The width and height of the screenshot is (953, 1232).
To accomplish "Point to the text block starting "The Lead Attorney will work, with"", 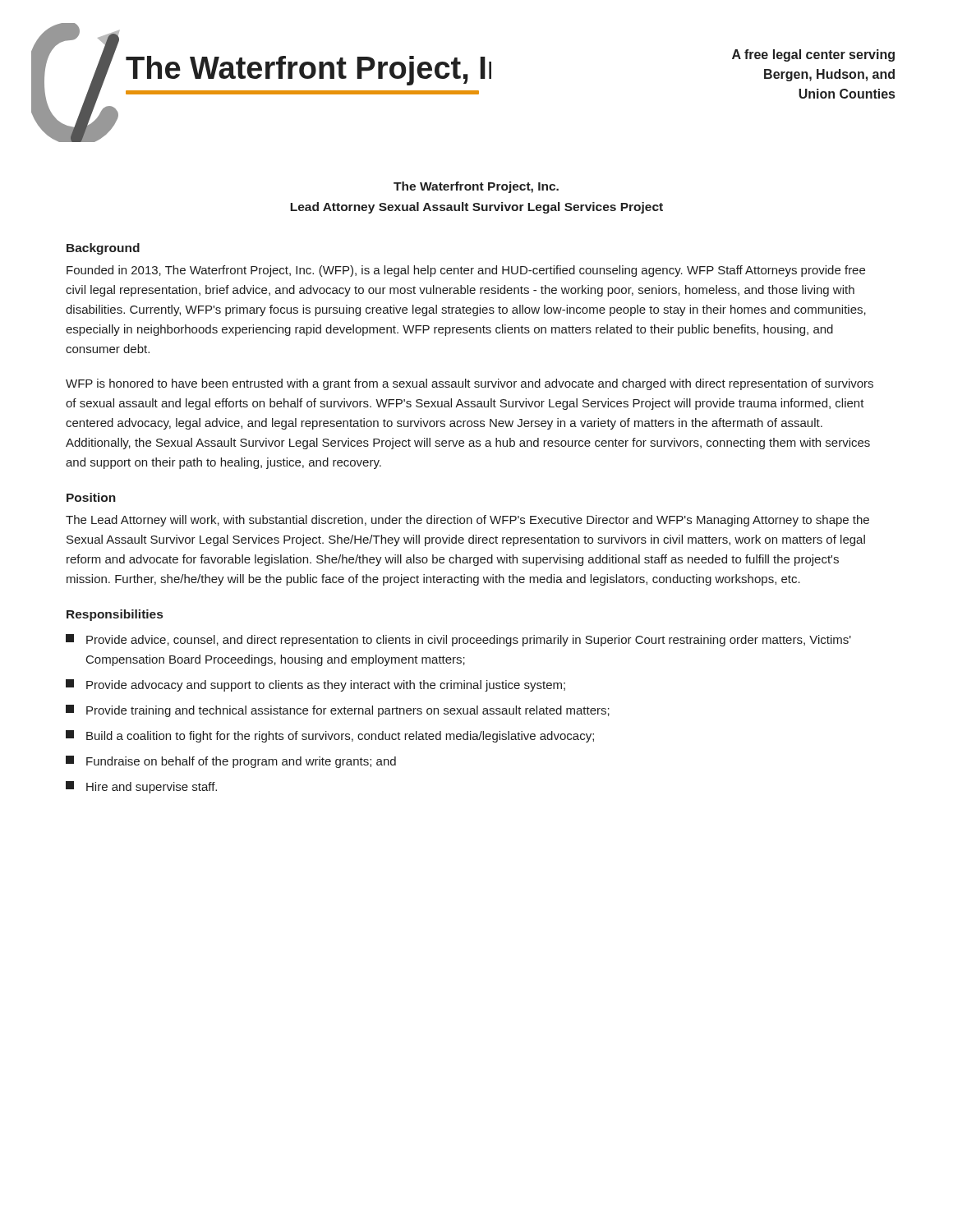I will (x=468, y=549).
